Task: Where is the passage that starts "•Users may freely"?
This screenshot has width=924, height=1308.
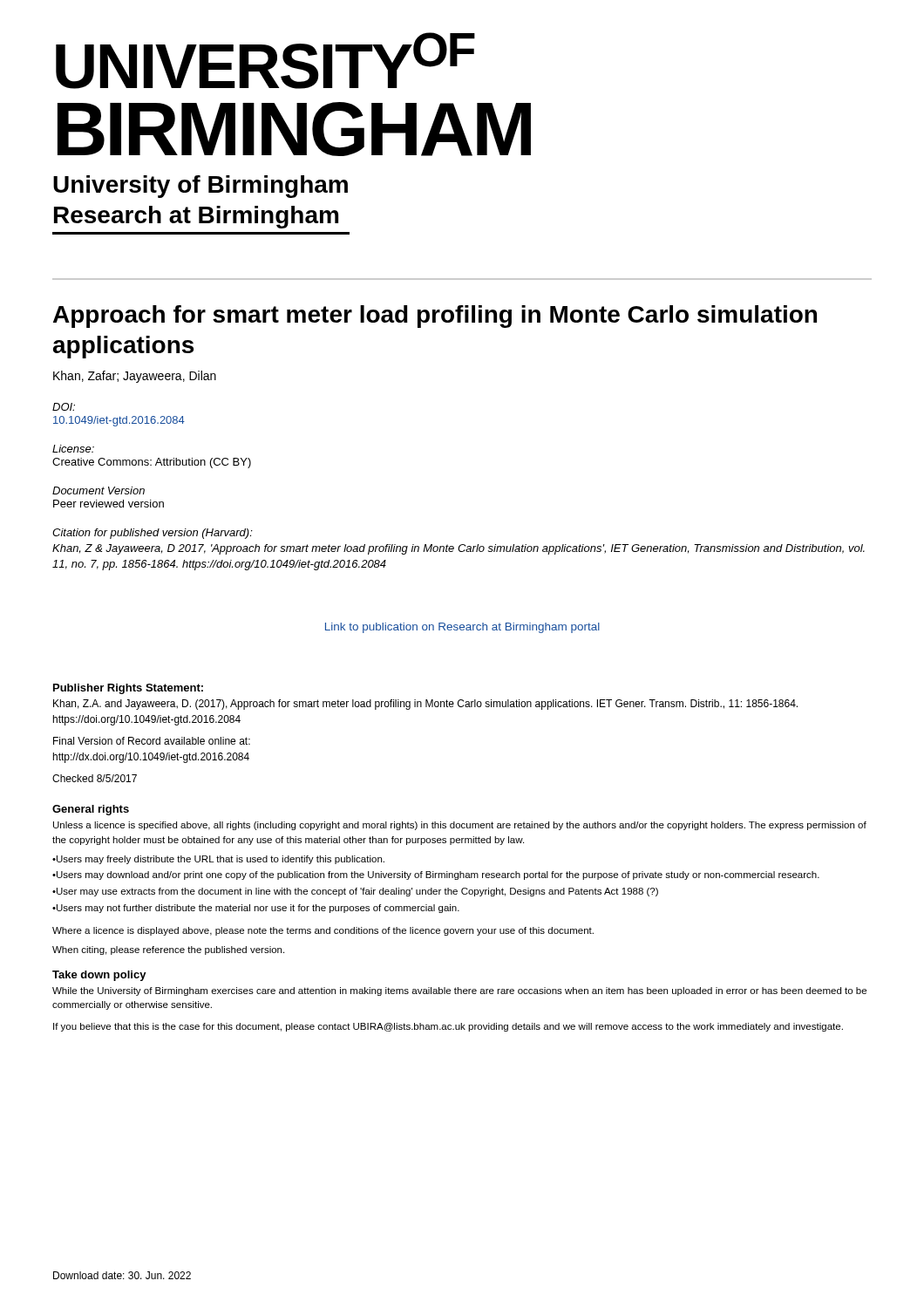Action: click(x=219, y=859)
